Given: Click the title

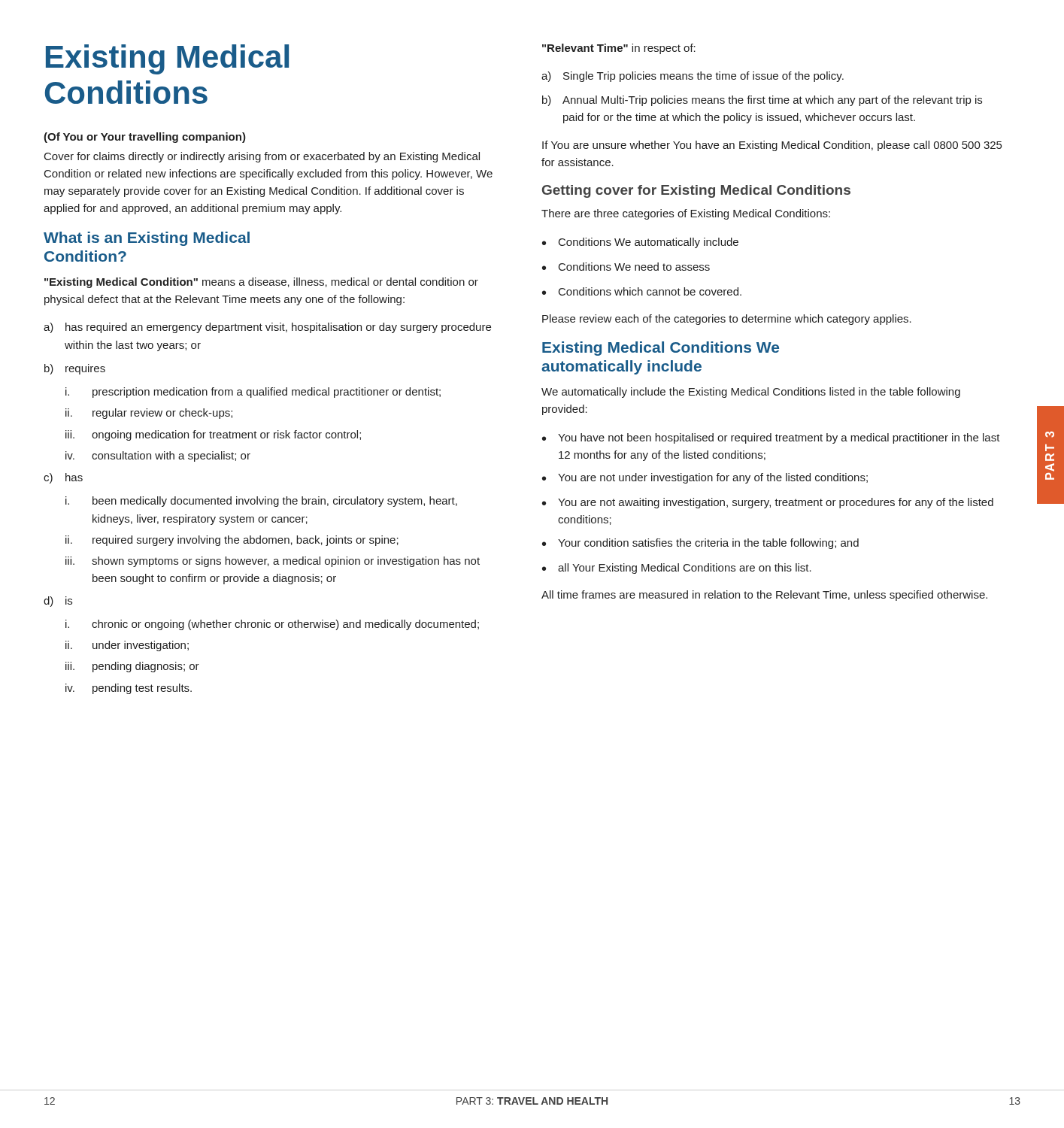Looking at the screenshot, I should tap(269, 75).
